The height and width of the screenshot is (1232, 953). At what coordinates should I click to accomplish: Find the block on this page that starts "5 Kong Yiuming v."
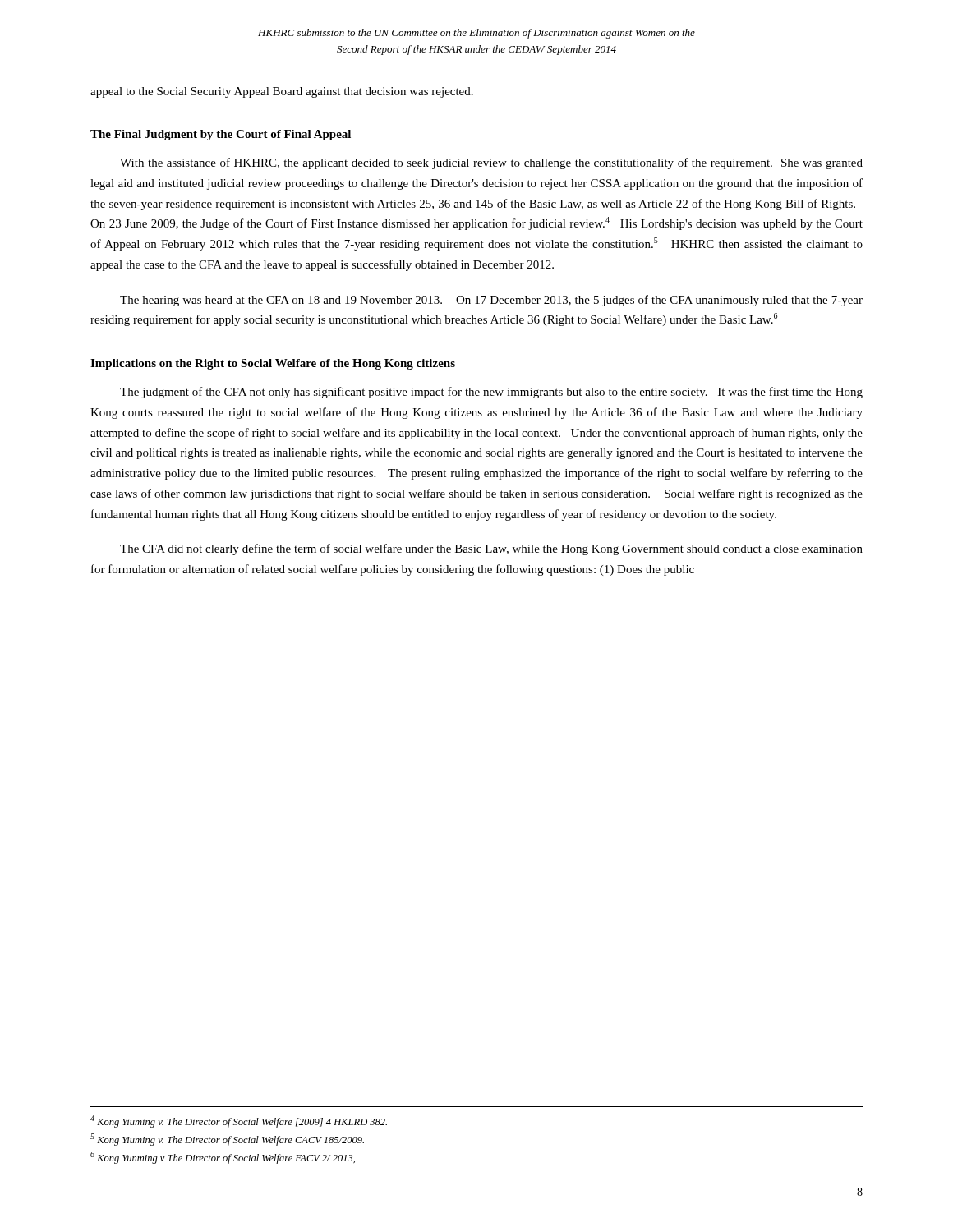[x=228, y=1139]
